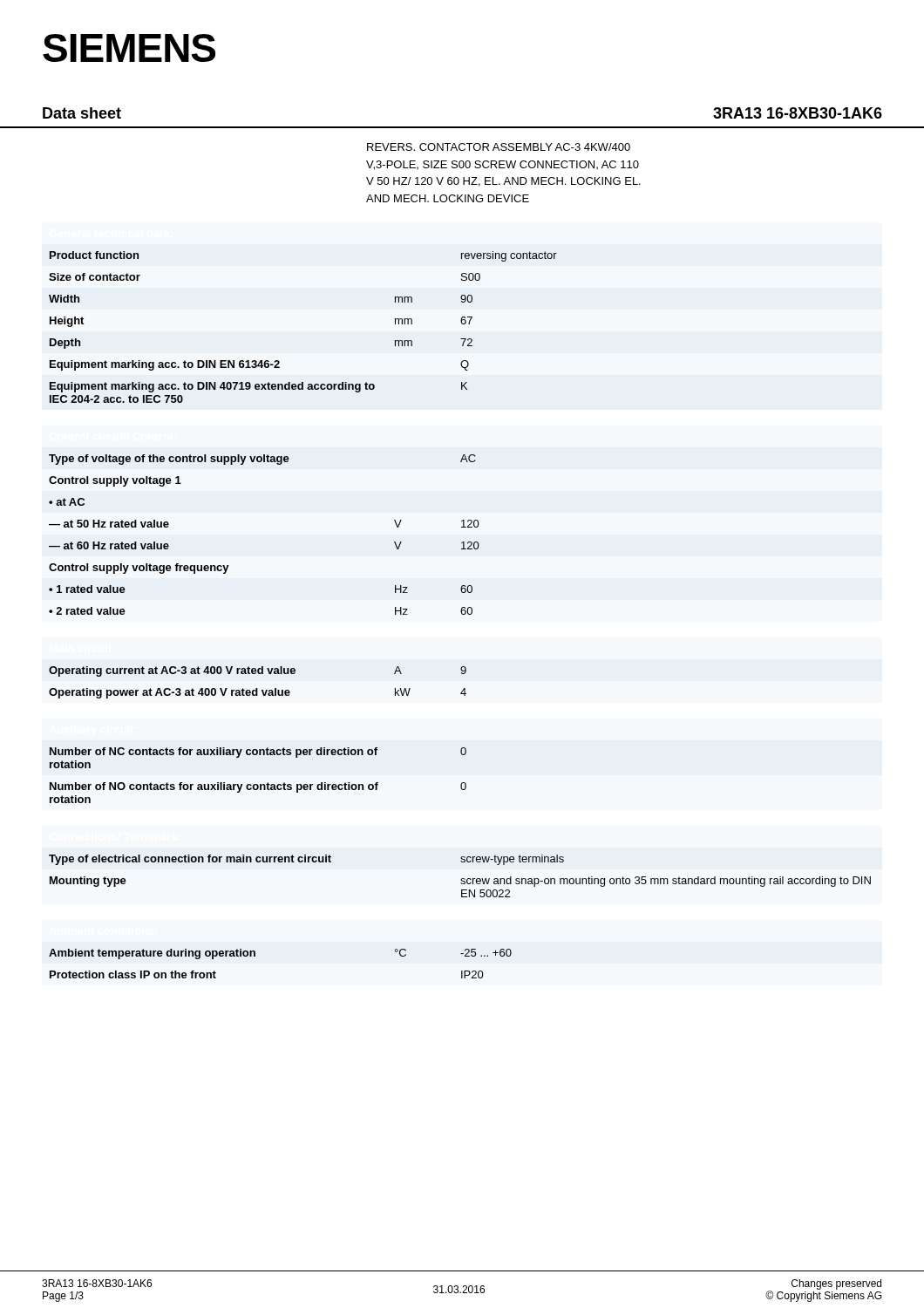Locate the block of text that opens with "REVERS. CONTACTOR ASSEMBLY"
924x1308 pixels.
point(504,172)
